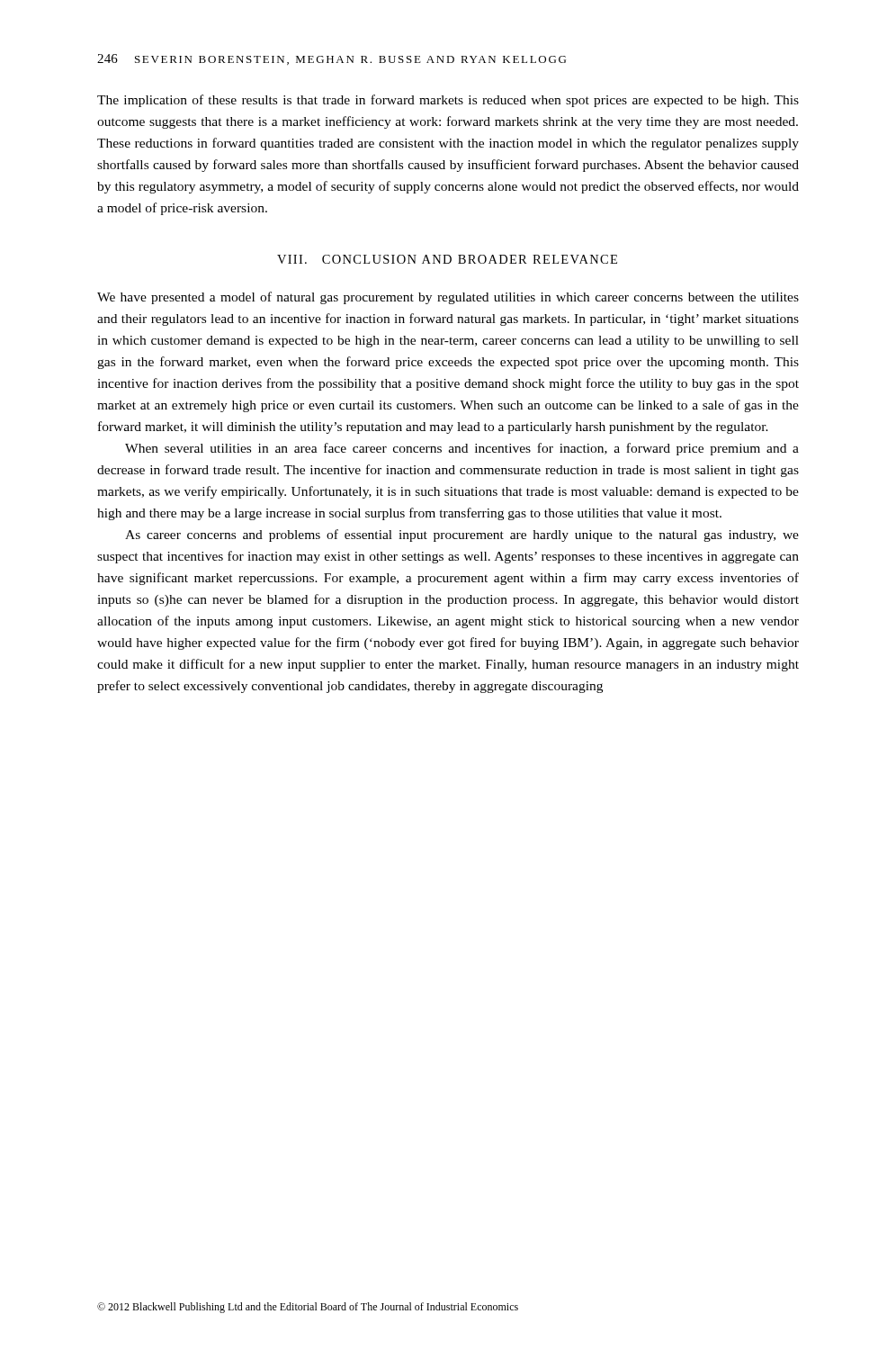
Task: Point to the block beginning "We have presented a"
Action: [448, 491]
